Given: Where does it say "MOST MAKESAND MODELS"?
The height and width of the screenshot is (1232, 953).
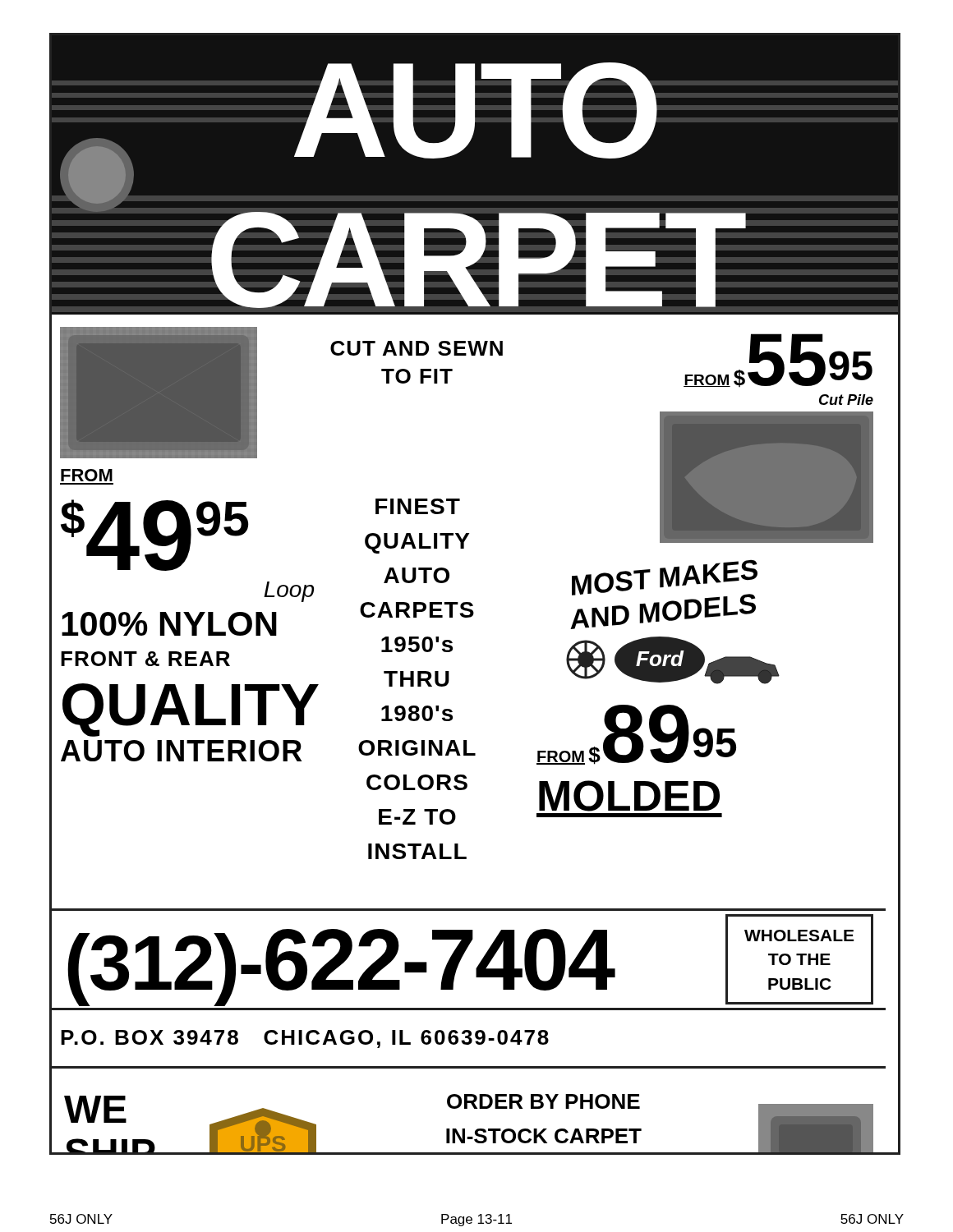Looking at the screenshot, I should [664, 594].
